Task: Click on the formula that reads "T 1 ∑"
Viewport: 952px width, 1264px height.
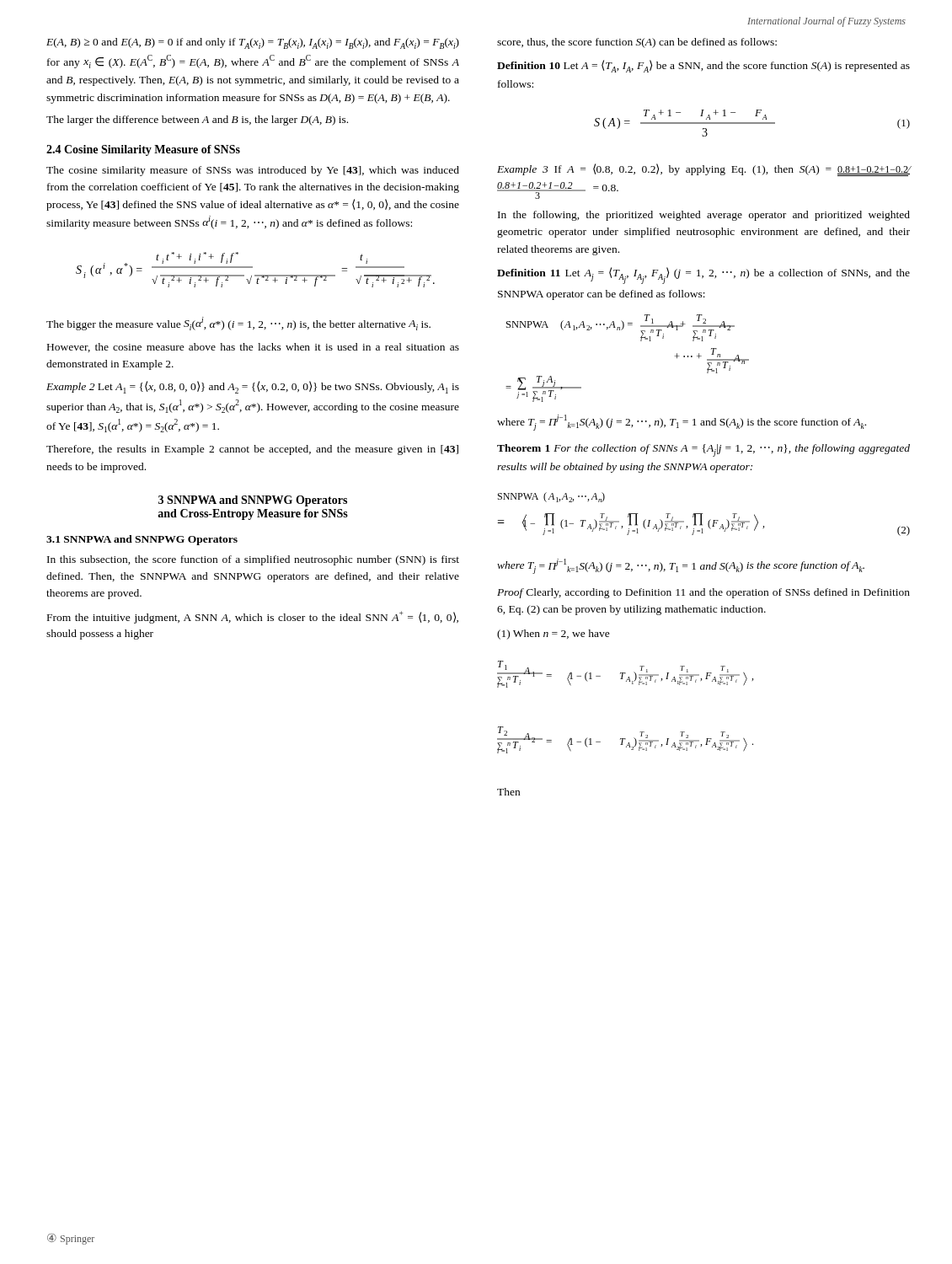Action: tap(689, 679)
